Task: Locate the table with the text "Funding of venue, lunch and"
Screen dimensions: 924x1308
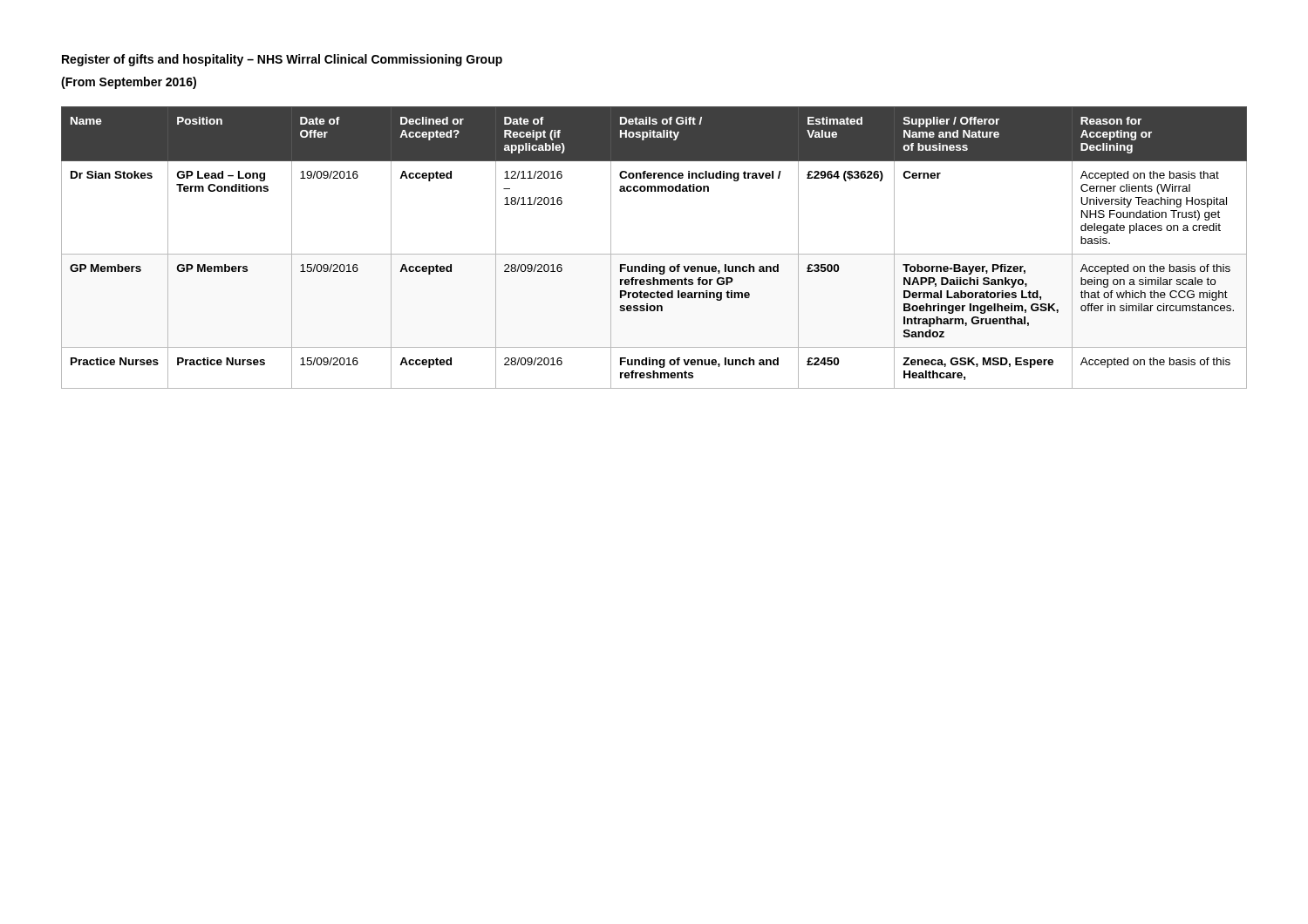Action: (x=654, y=248)
